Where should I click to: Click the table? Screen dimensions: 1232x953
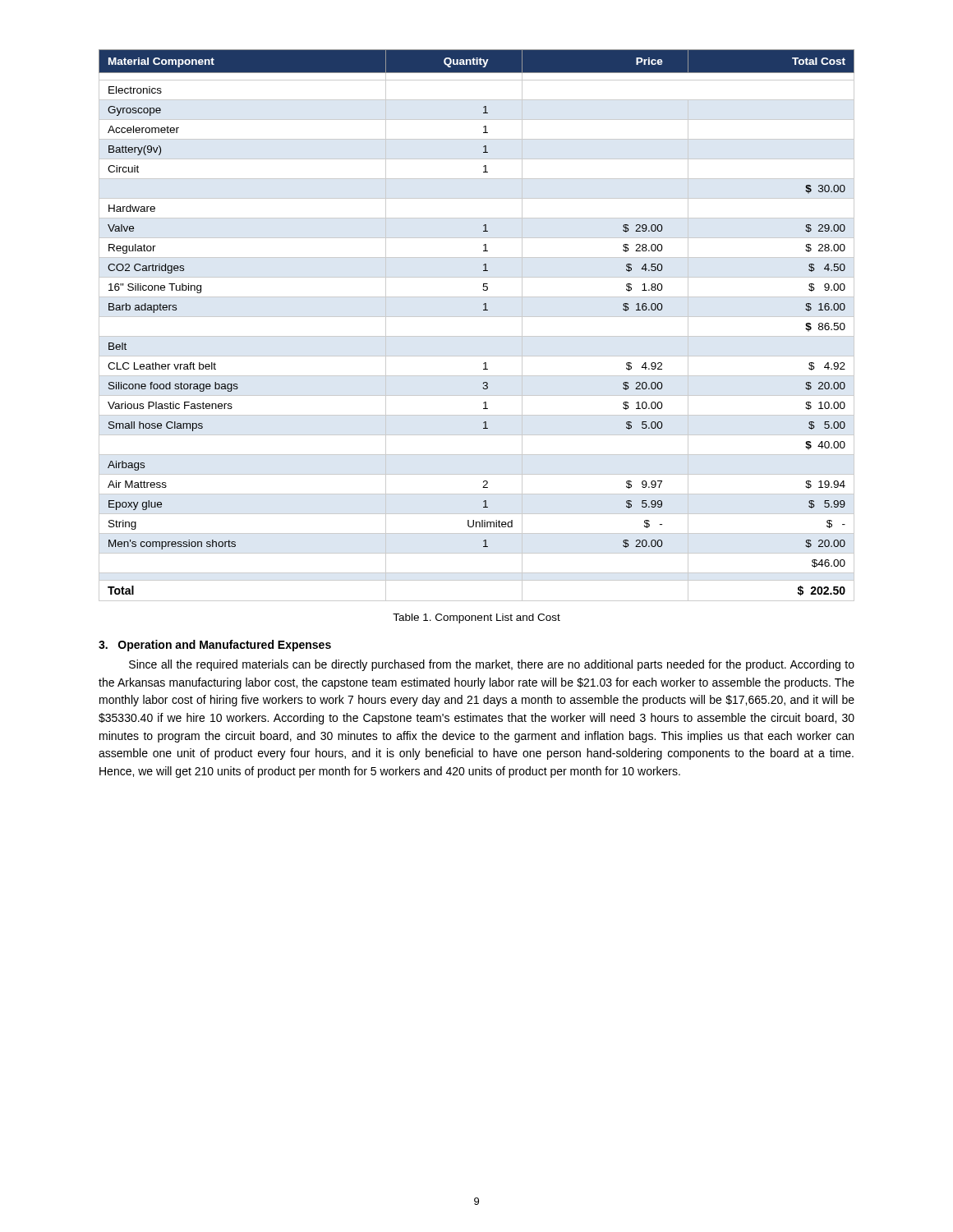click(476, 325)
